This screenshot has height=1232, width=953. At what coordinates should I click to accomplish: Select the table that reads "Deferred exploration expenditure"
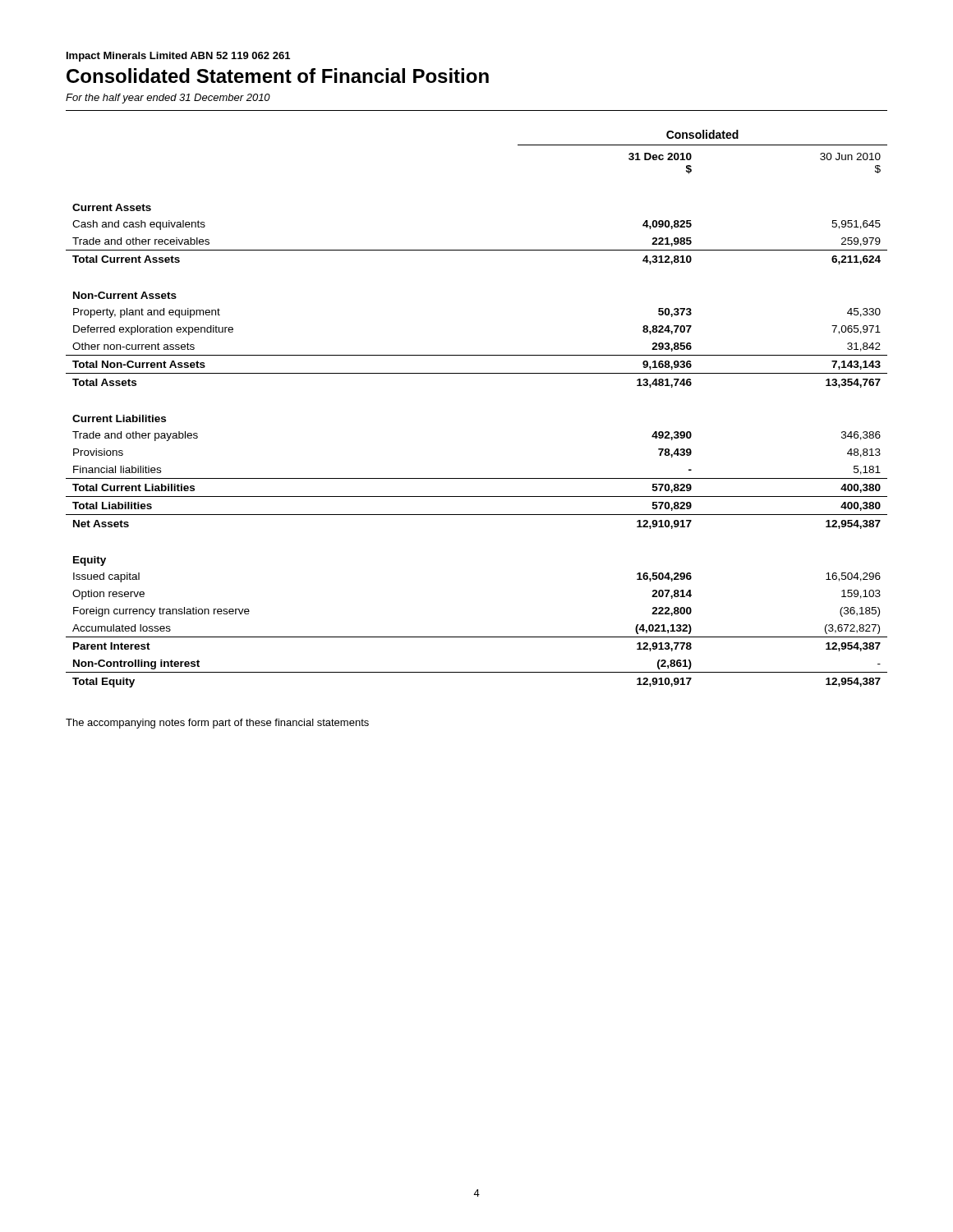(476, 408)
